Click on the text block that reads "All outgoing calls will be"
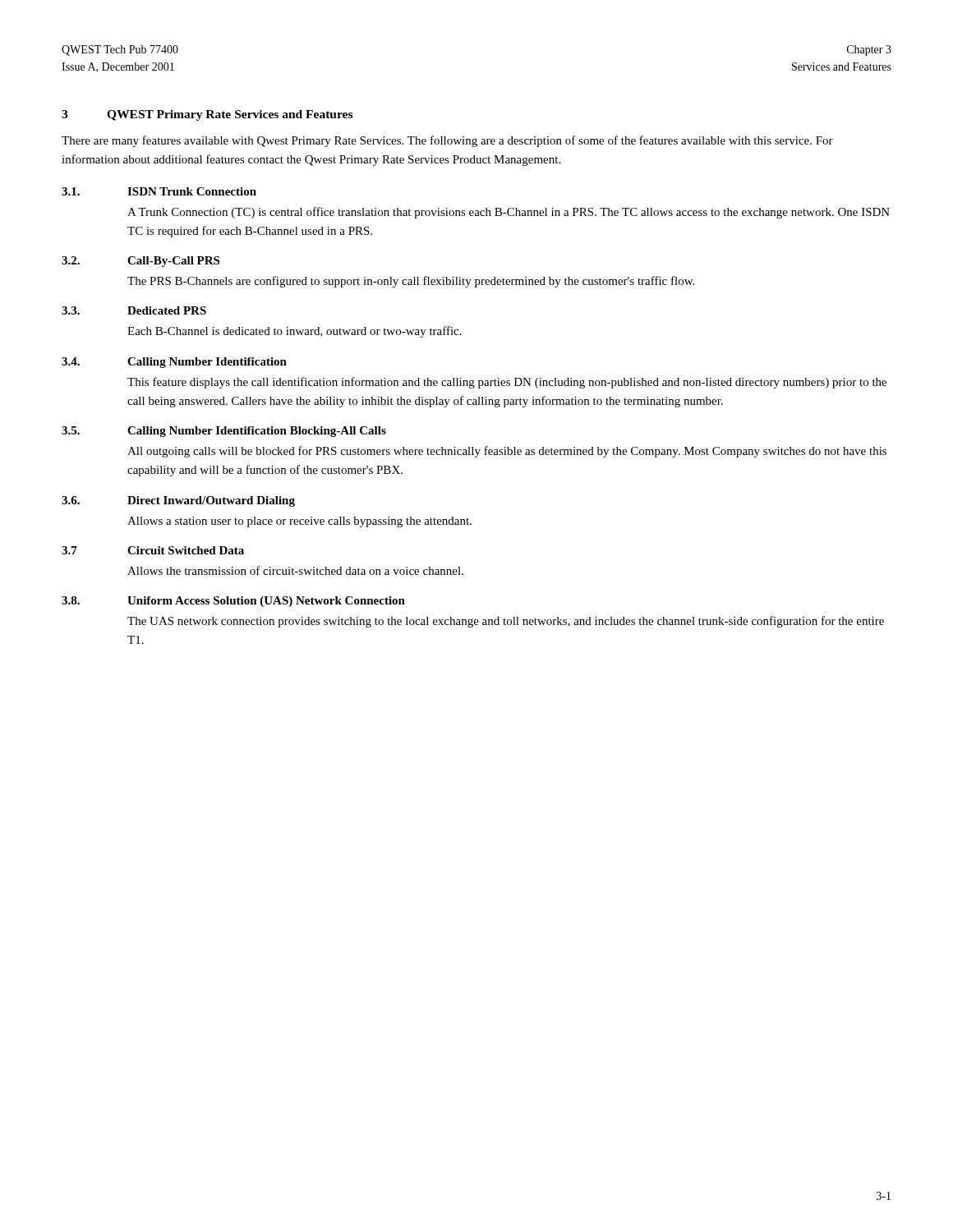The image size is (953, 1232). click(x=507, y=460)
